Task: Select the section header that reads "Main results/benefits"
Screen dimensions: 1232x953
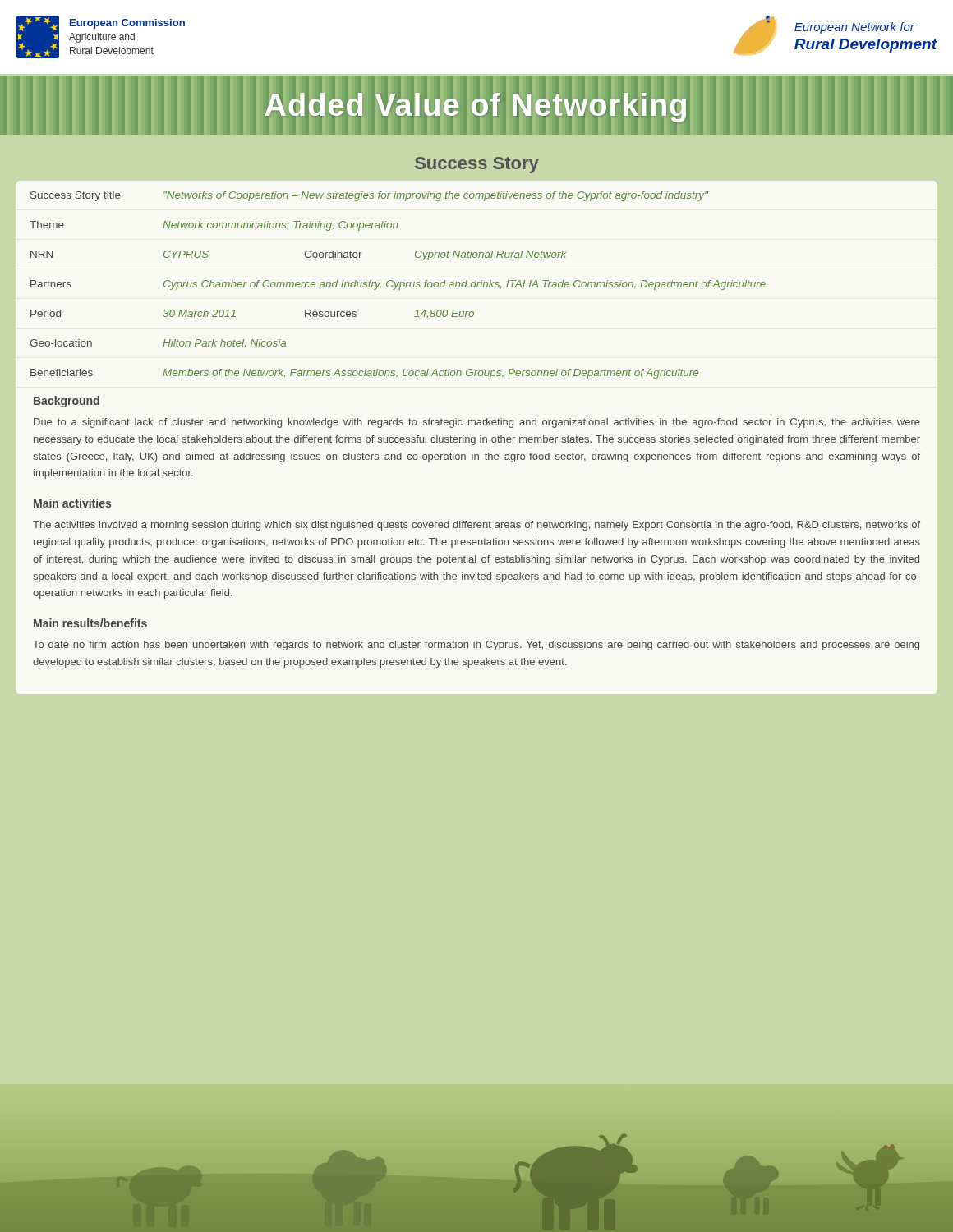Action: (90, 624)
